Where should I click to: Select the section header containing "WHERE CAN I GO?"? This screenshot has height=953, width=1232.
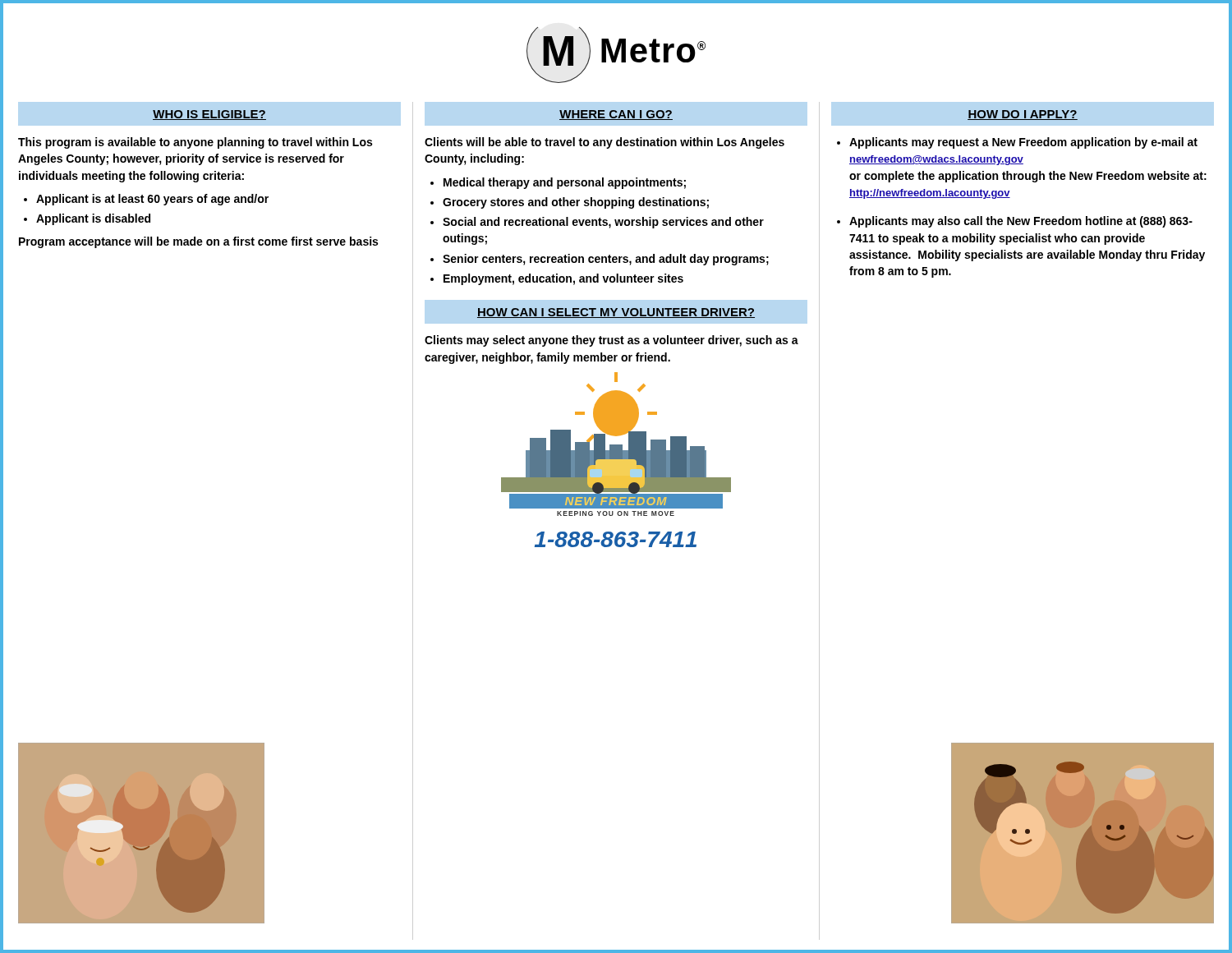coord(616,114)
